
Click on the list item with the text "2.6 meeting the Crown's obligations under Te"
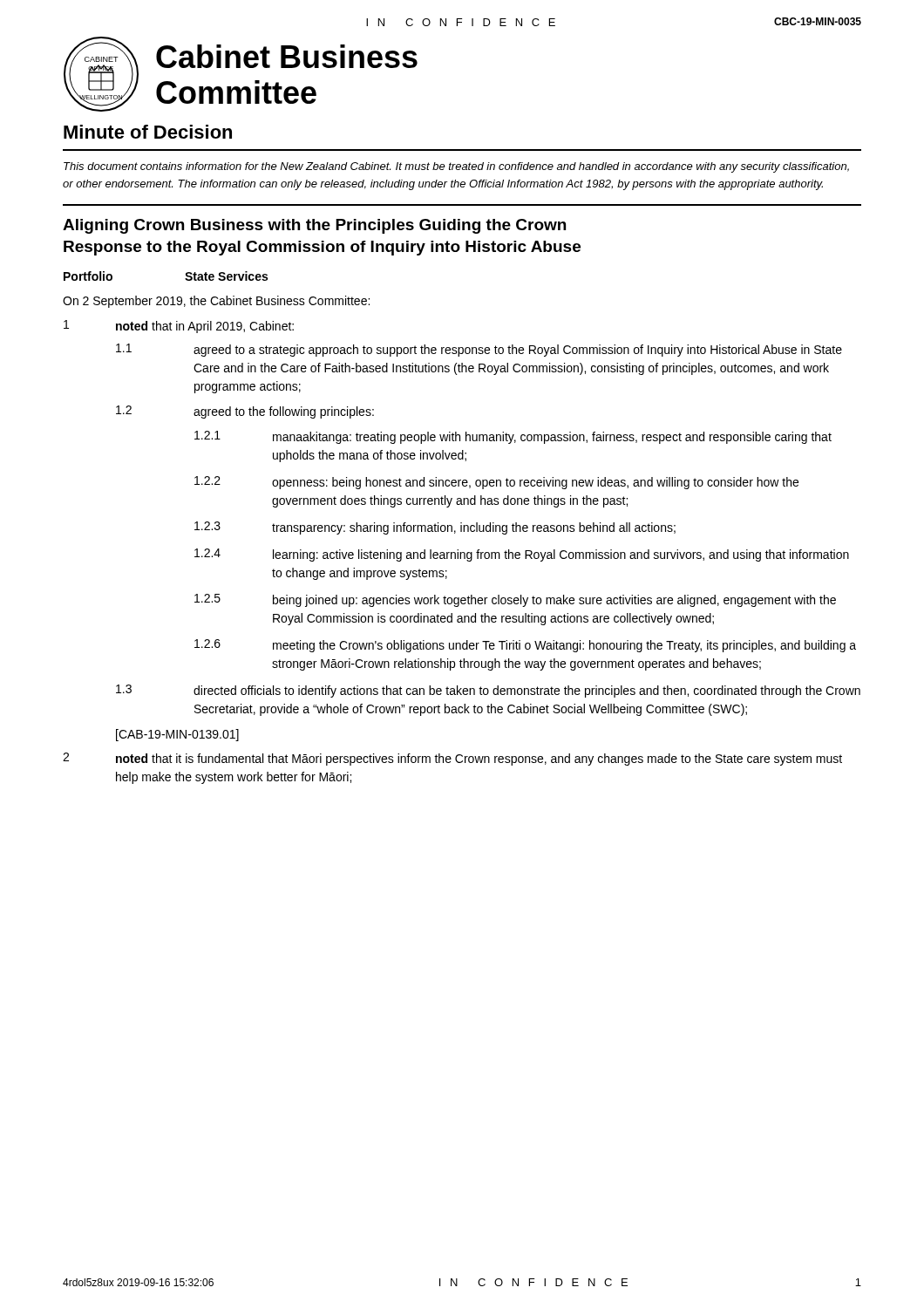(527, 655)
